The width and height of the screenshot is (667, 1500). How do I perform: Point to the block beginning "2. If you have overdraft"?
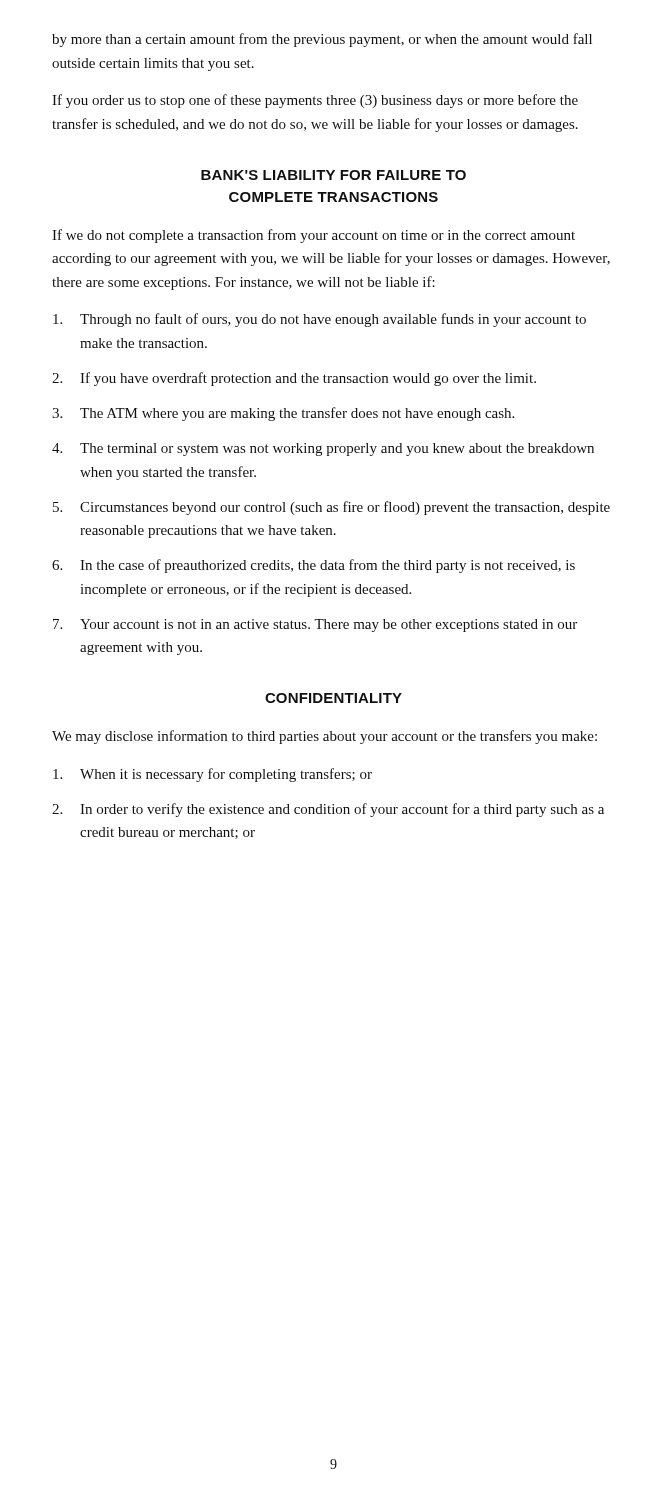coord(334,379)
